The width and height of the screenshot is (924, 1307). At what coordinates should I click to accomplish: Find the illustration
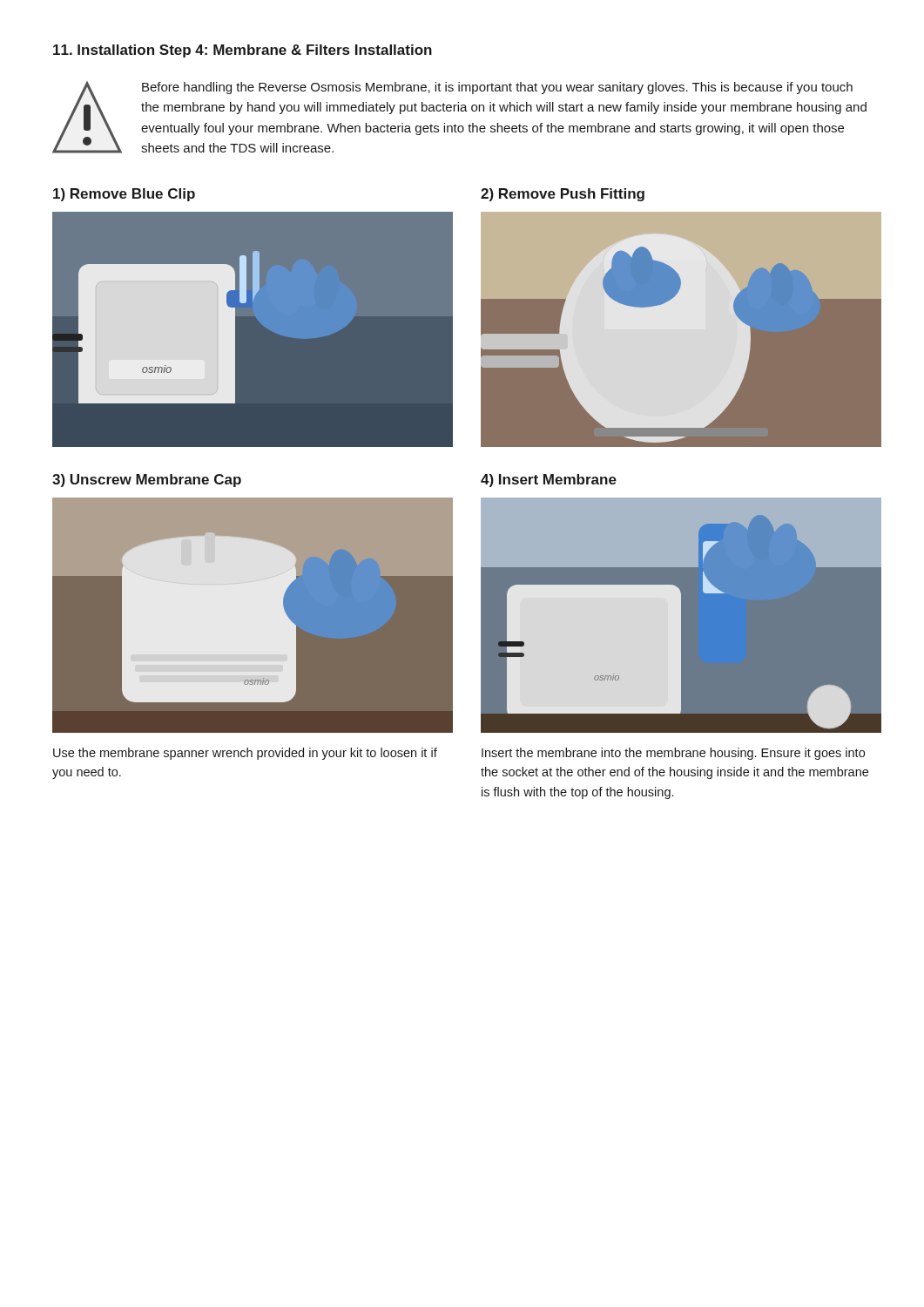[87, 121]
